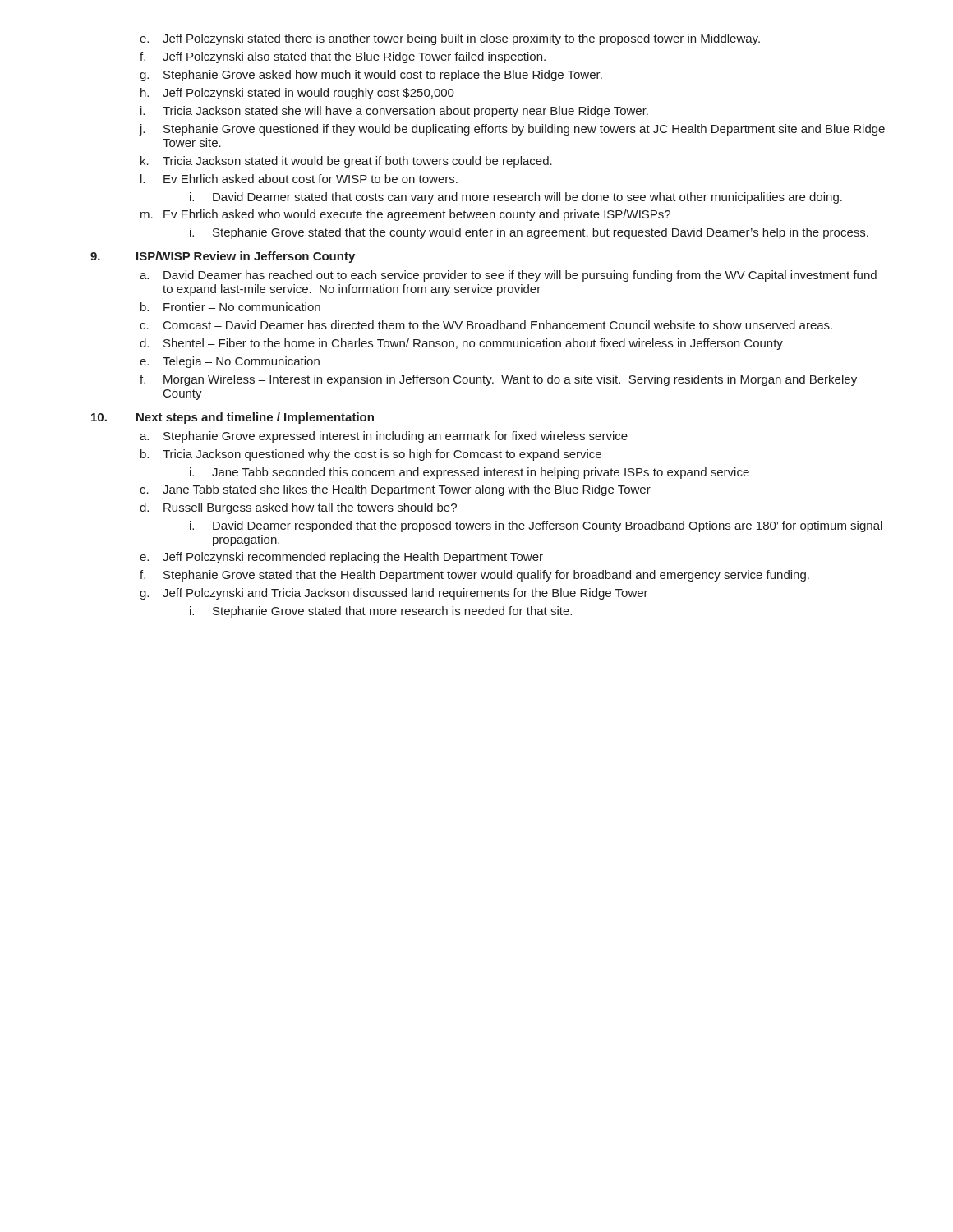The width and height of the screenshot is (953, 1232).
Task: Click on the text block starting "i. Tricia Jackson stated"
Action: point(394,110)
